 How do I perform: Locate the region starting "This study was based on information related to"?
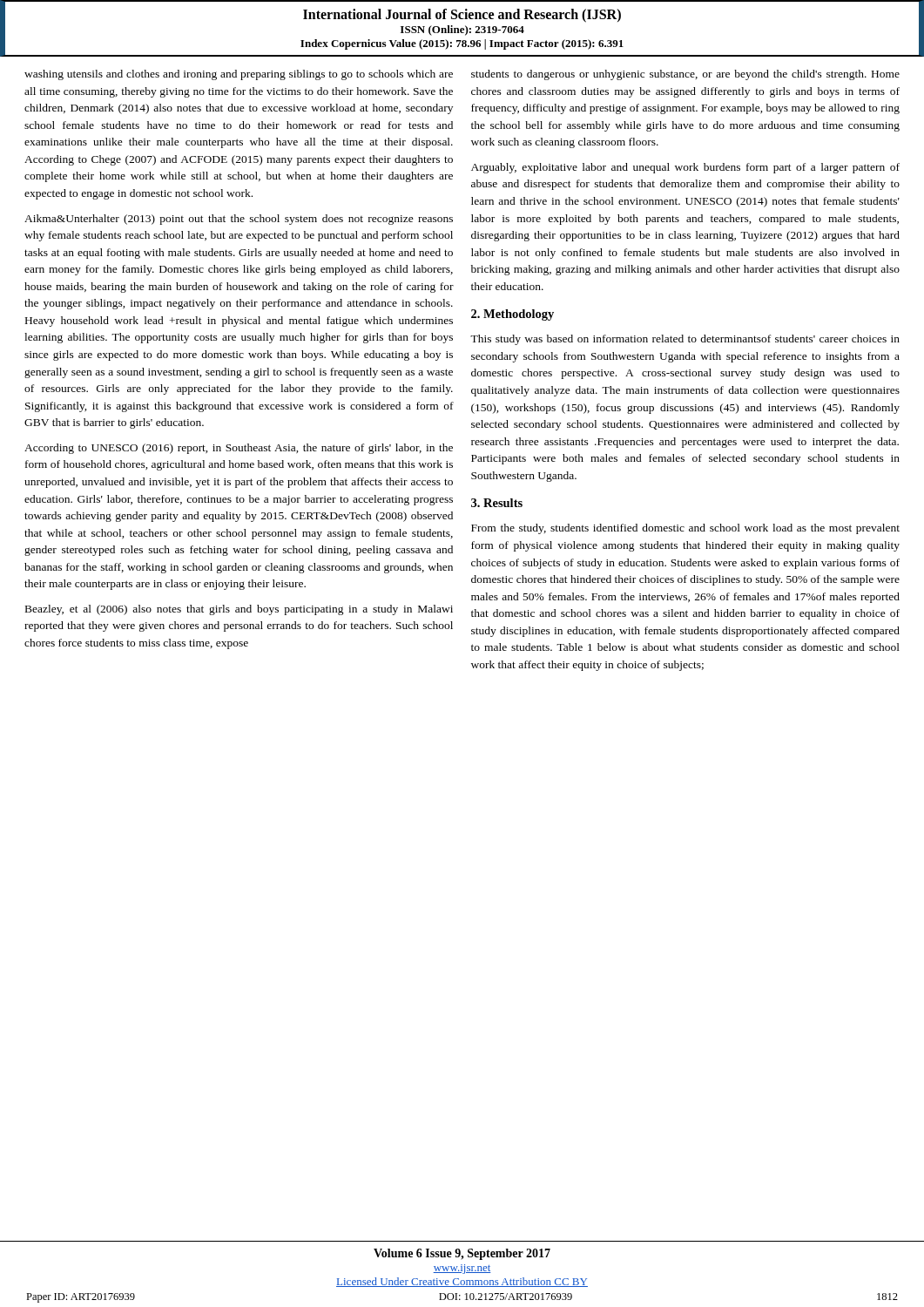[685, 407]
